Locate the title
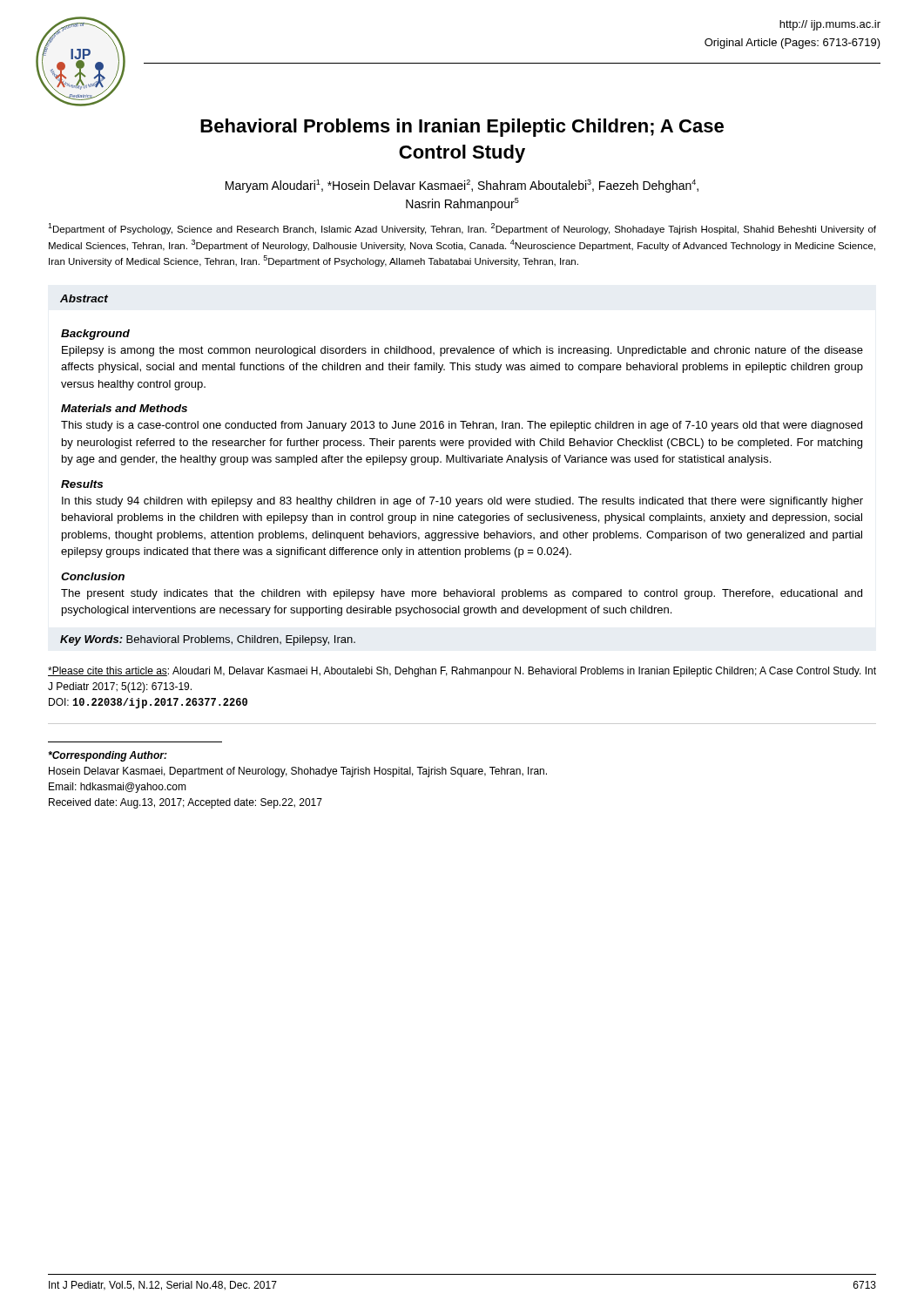Screen dimensions: 1307x924 (462, 139)
